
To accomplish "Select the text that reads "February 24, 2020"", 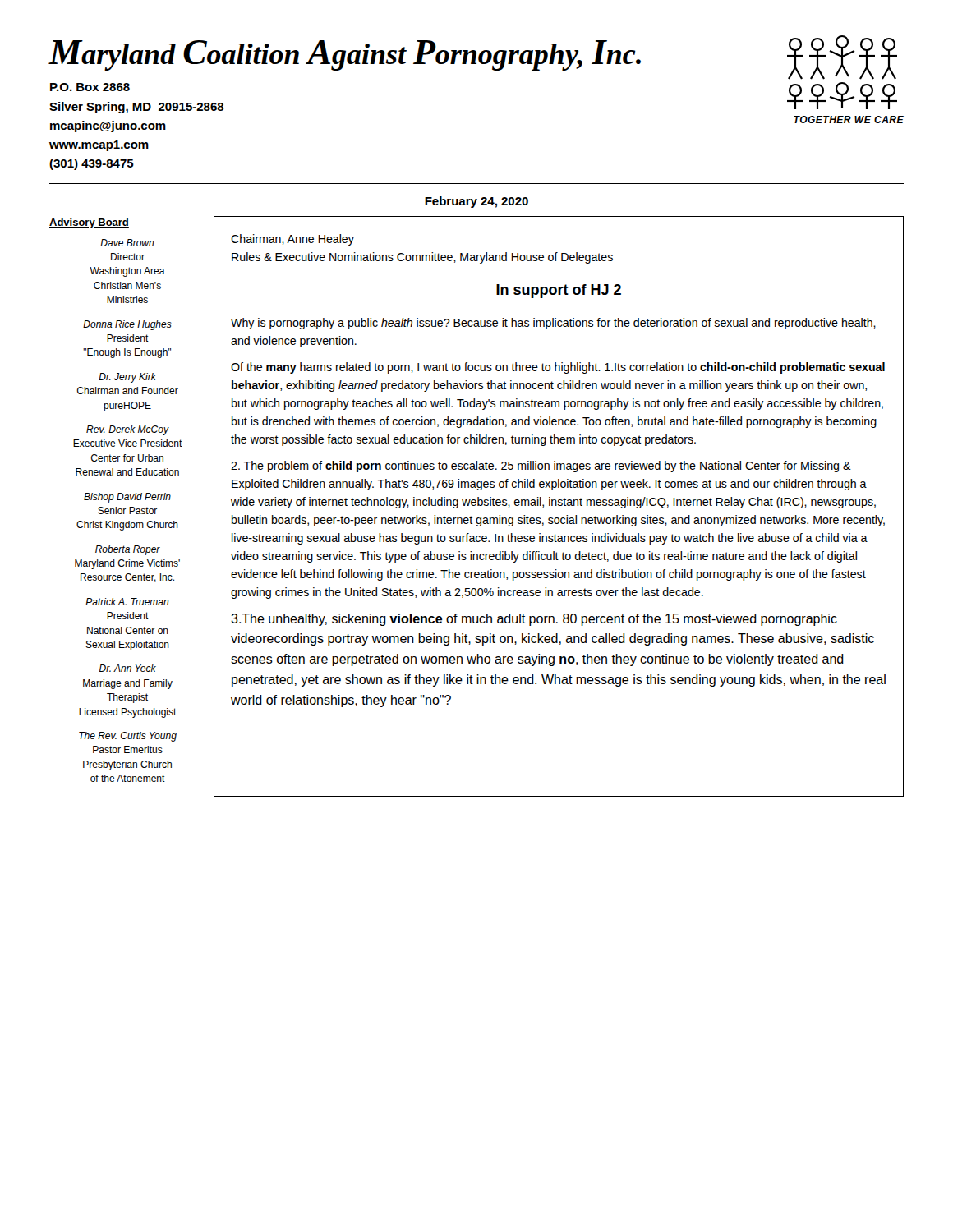I will click(476, 201).
